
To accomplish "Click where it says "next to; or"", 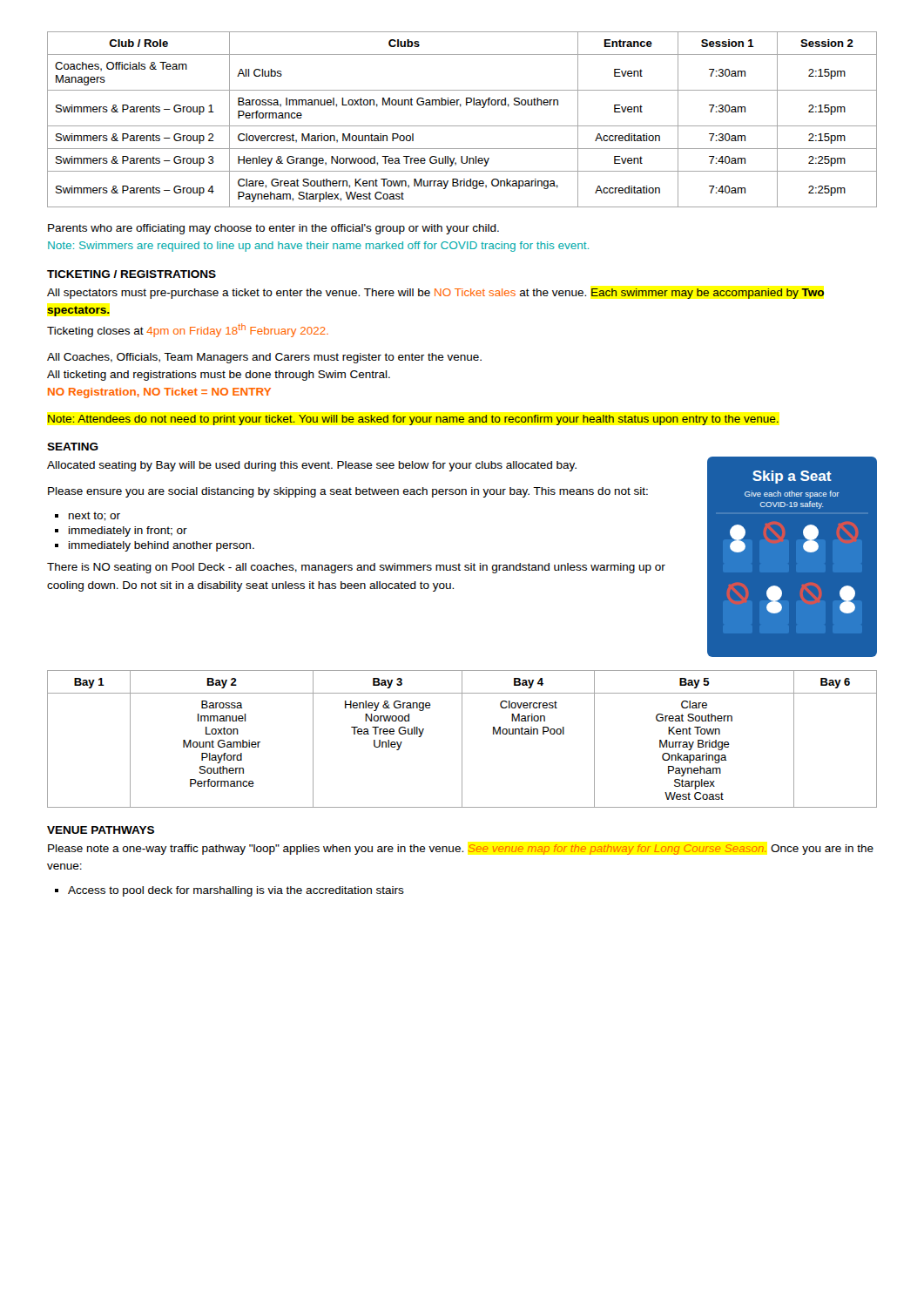I will click(x=94, y=516).
